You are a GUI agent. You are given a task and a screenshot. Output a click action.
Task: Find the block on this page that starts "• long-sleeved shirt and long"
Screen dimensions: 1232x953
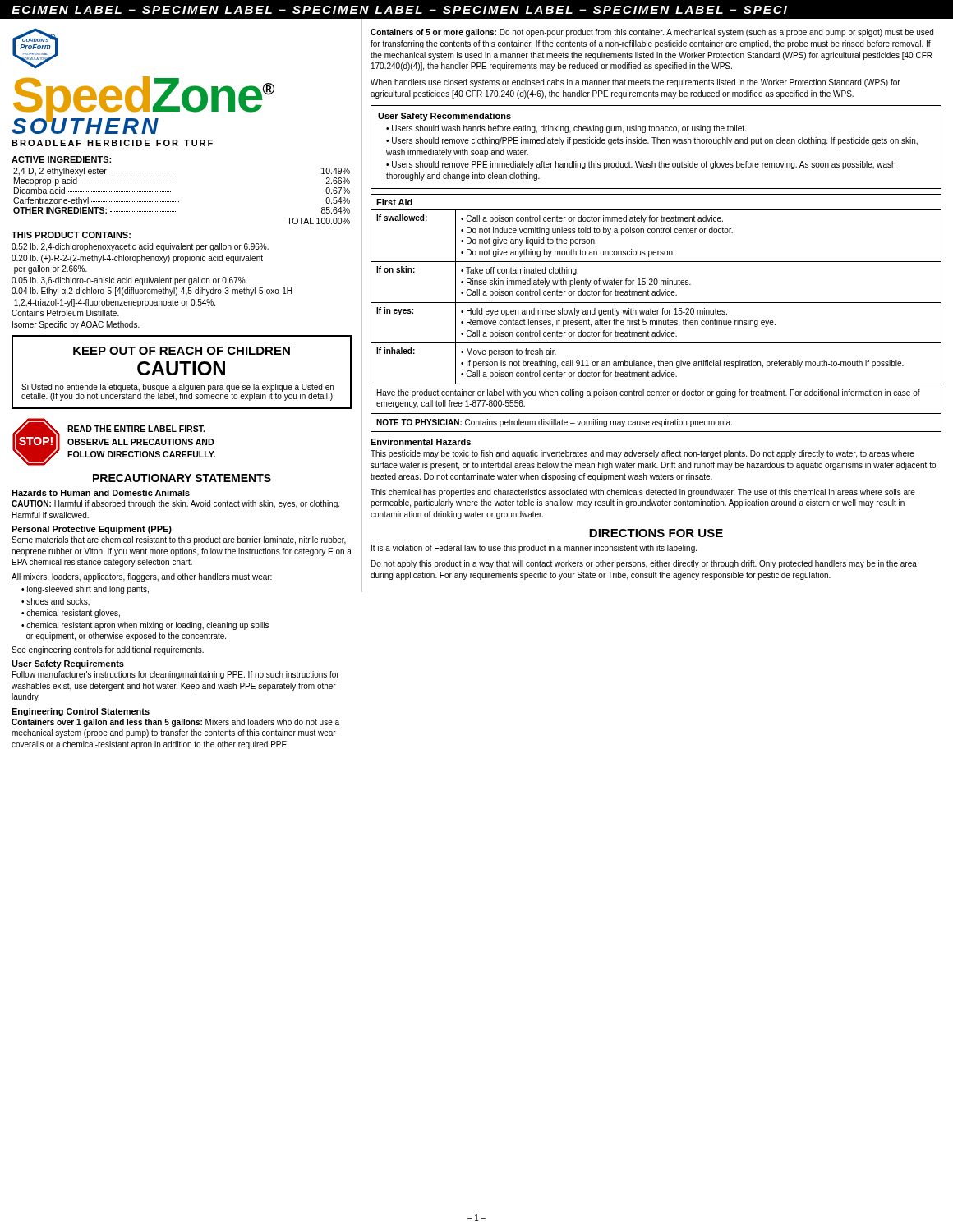click(85, 590)
